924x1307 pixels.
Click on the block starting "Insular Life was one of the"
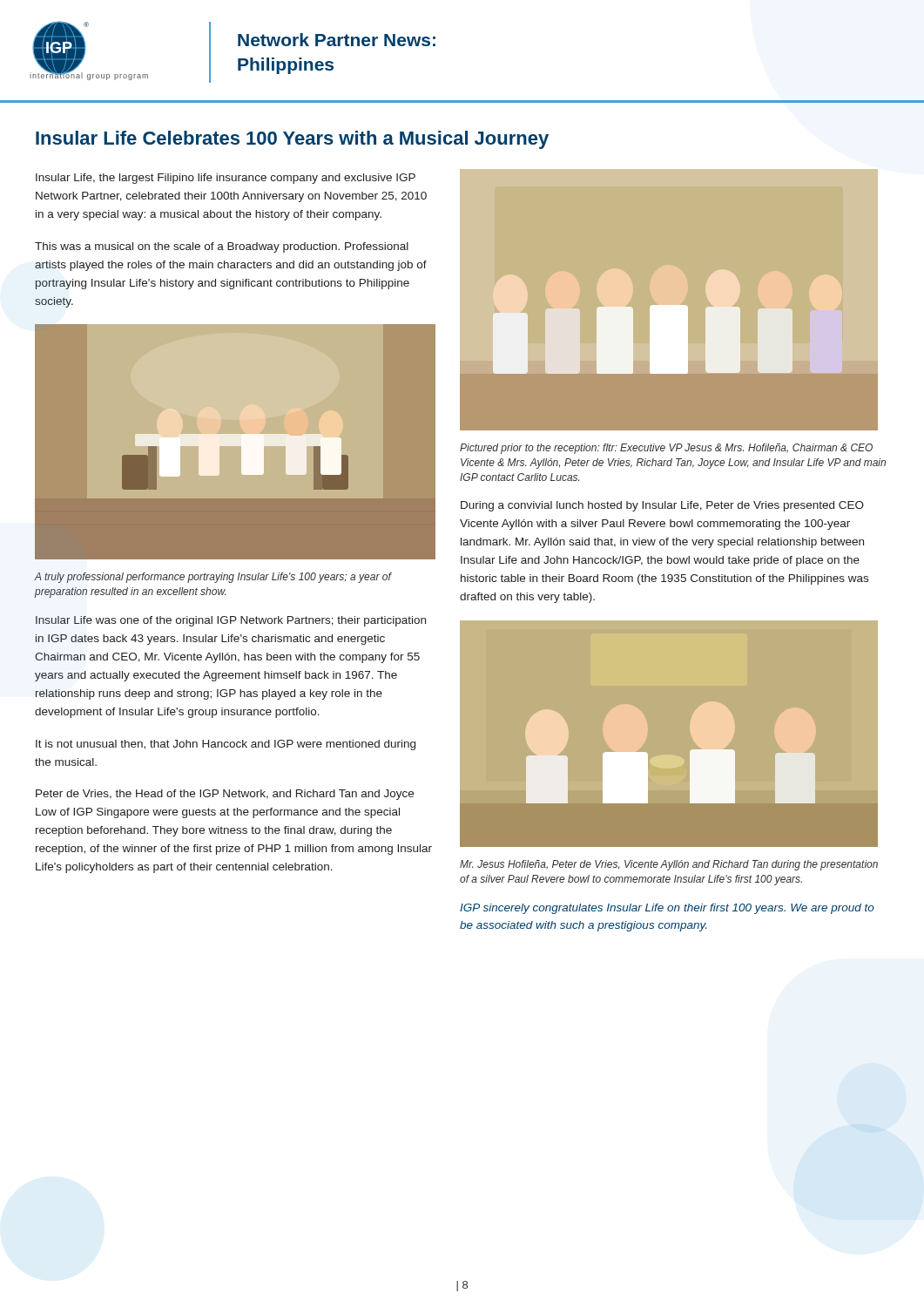coord(231,666)
